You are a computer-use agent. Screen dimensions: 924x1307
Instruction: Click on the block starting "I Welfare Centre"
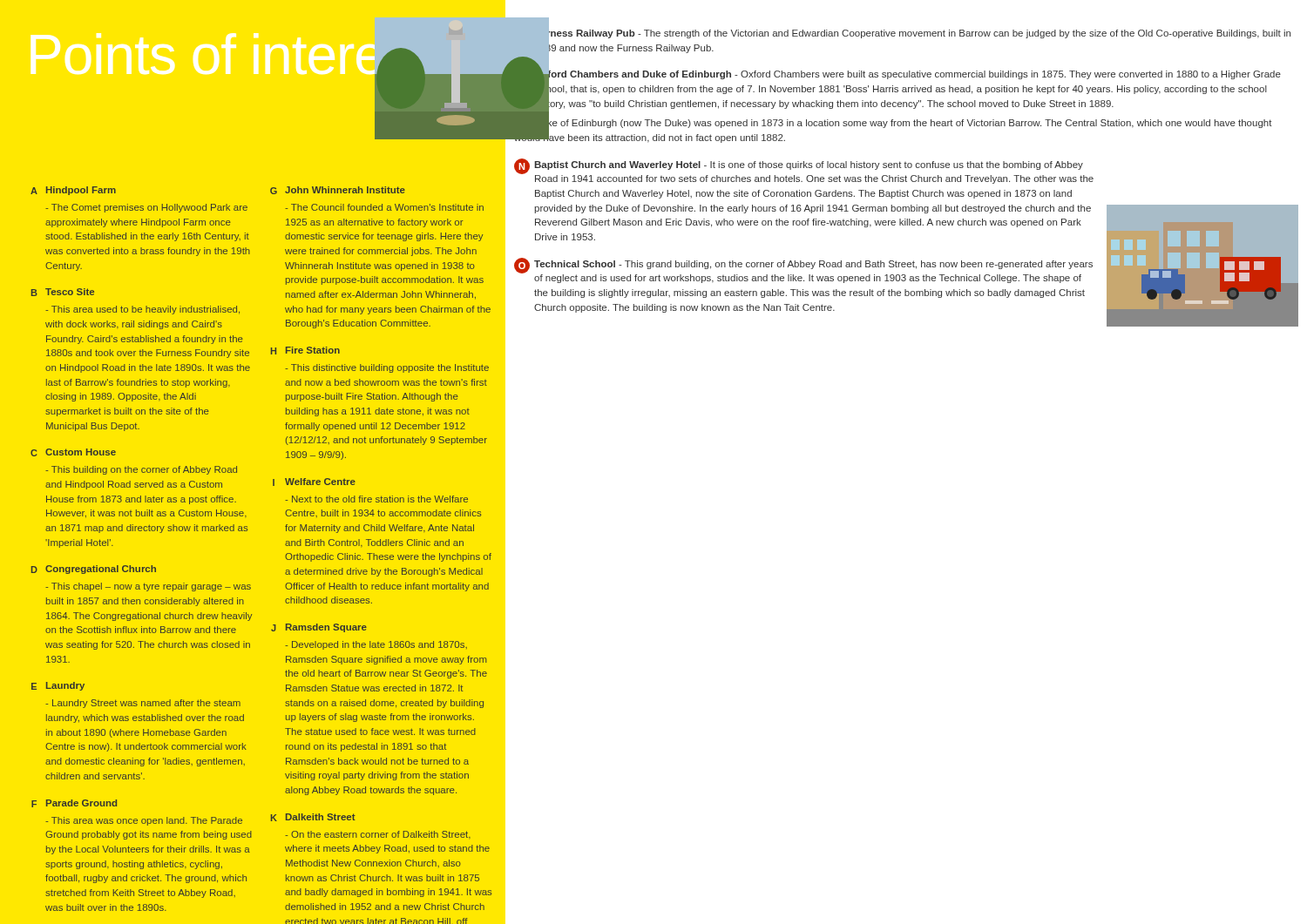click(379, 541)
